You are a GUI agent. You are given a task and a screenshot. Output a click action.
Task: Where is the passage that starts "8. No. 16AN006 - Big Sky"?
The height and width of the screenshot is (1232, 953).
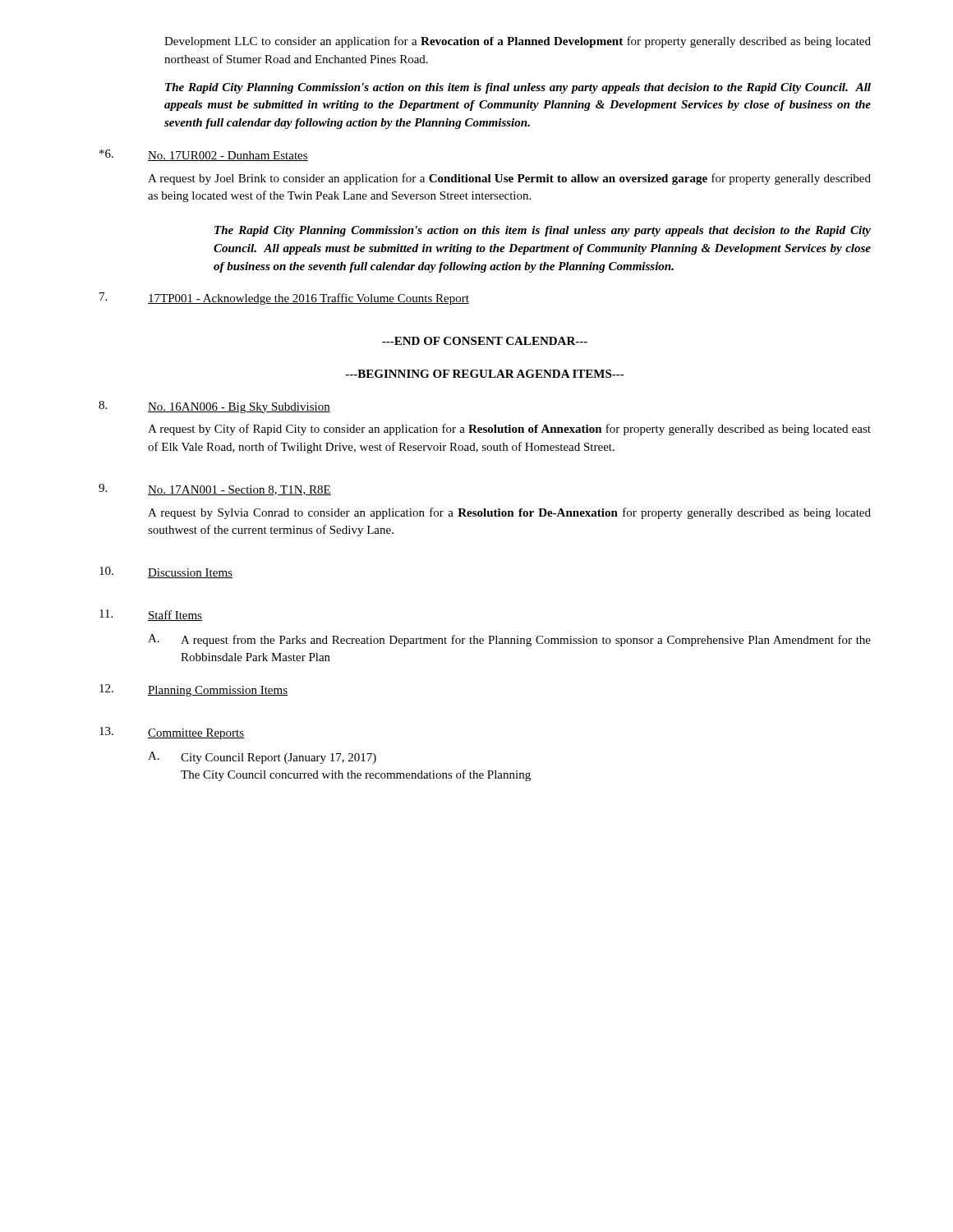coord(485,432)
